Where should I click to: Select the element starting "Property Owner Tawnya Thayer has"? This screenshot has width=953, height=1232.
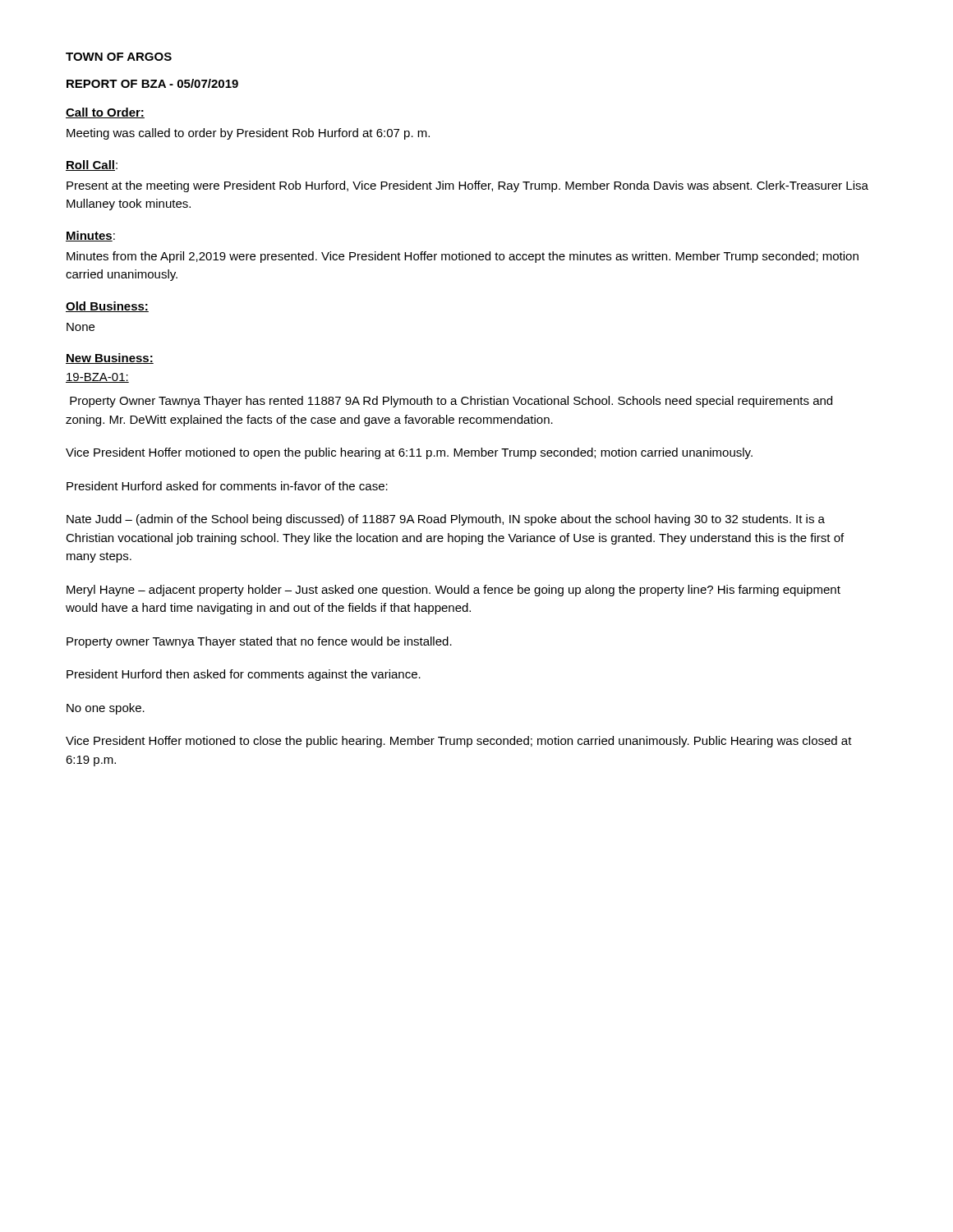pos(468,410)
